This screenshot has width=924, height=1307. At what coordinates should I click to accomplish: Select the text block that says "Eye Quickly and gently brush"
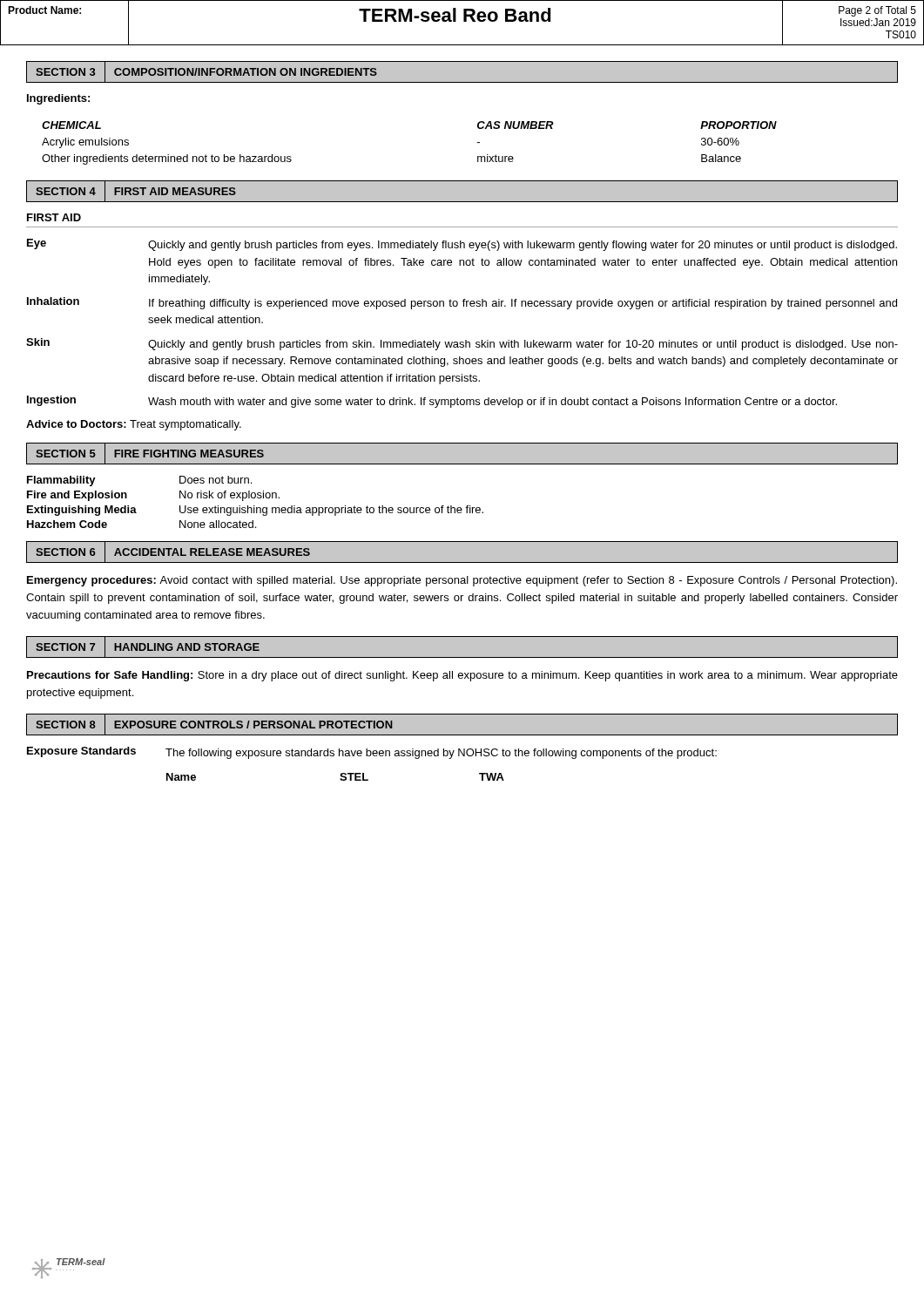[462, 262]
